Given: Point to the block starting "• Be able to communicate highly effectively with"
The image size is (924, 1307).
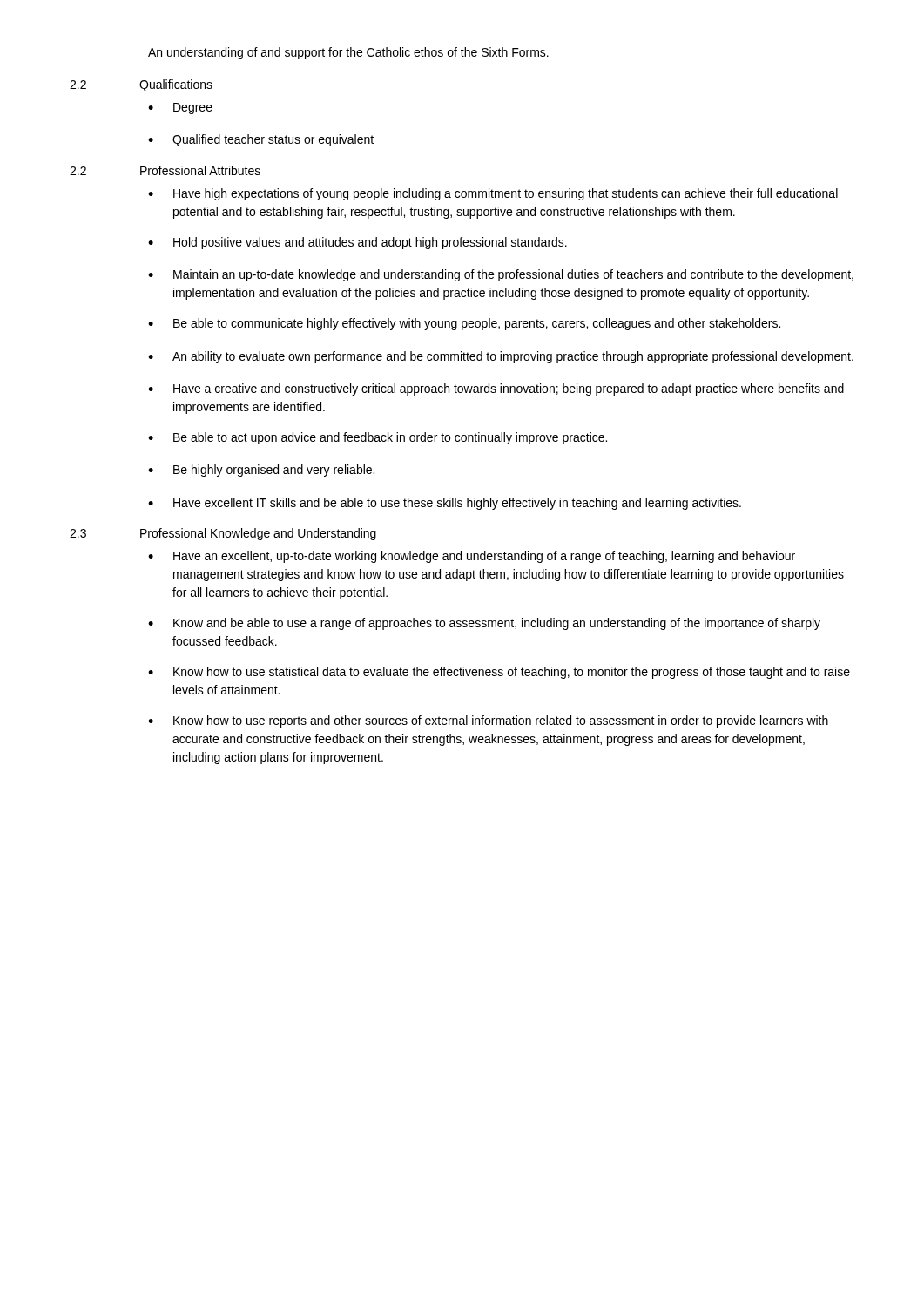Looking at the screenshot, I should (501, 325).
